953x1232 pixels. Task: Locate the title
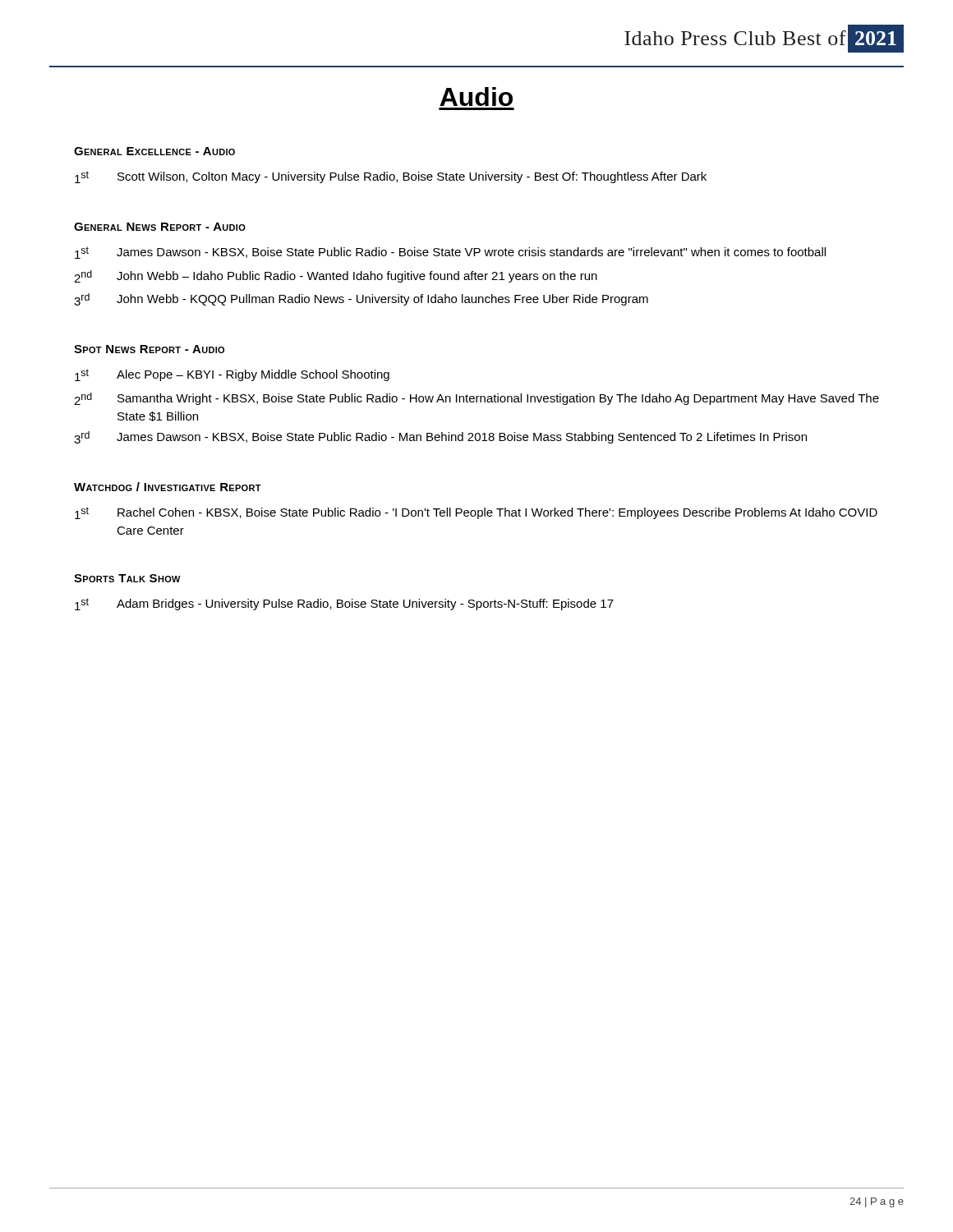click(476, 97)
